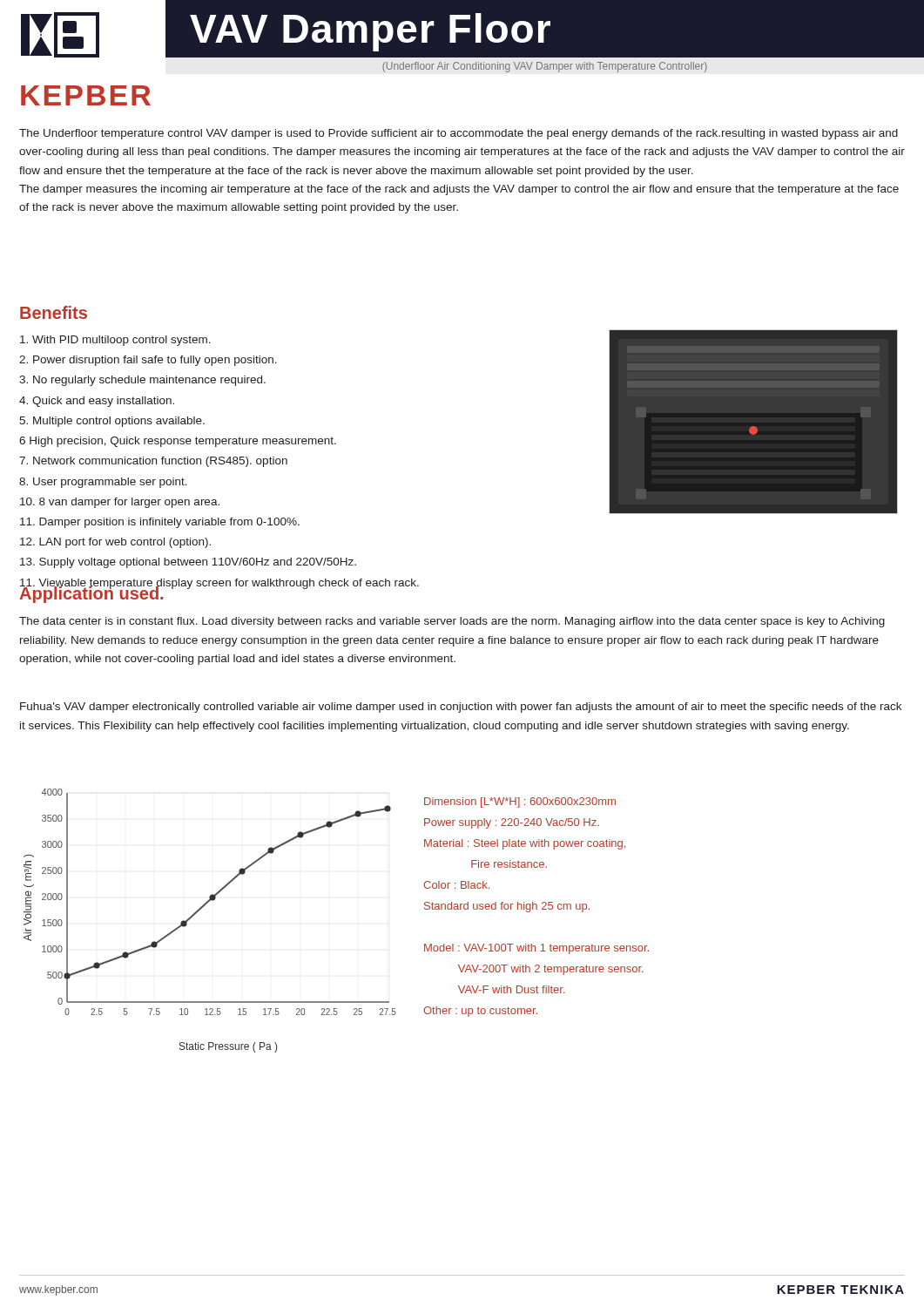Click the passage that begins "The Underfloor temperature control VAV"
This screenshot has height=1307, width=924.
[462, 170]
